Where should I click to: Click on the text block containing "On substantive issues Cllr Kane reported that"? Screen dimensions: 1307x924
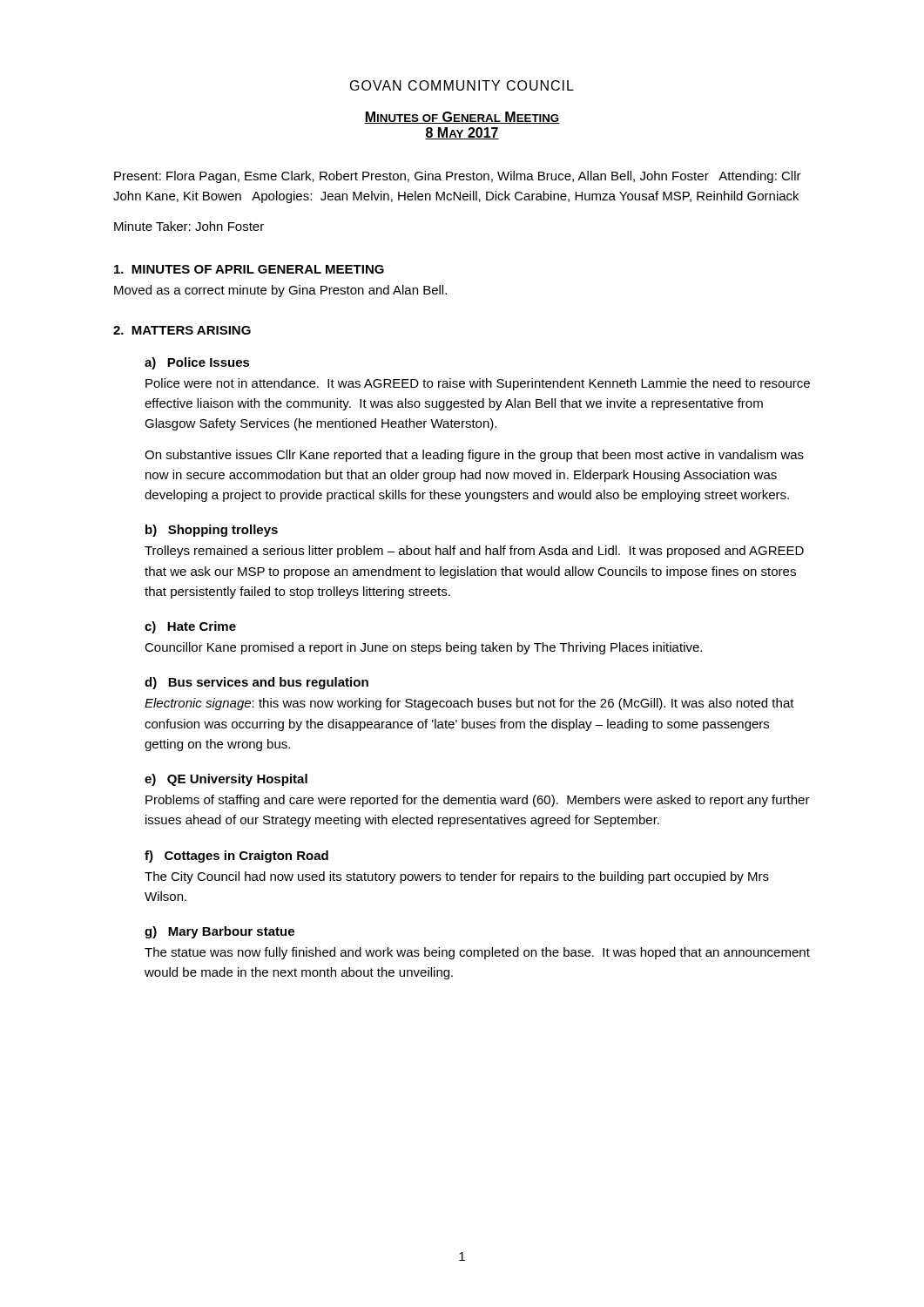point(474,474)
